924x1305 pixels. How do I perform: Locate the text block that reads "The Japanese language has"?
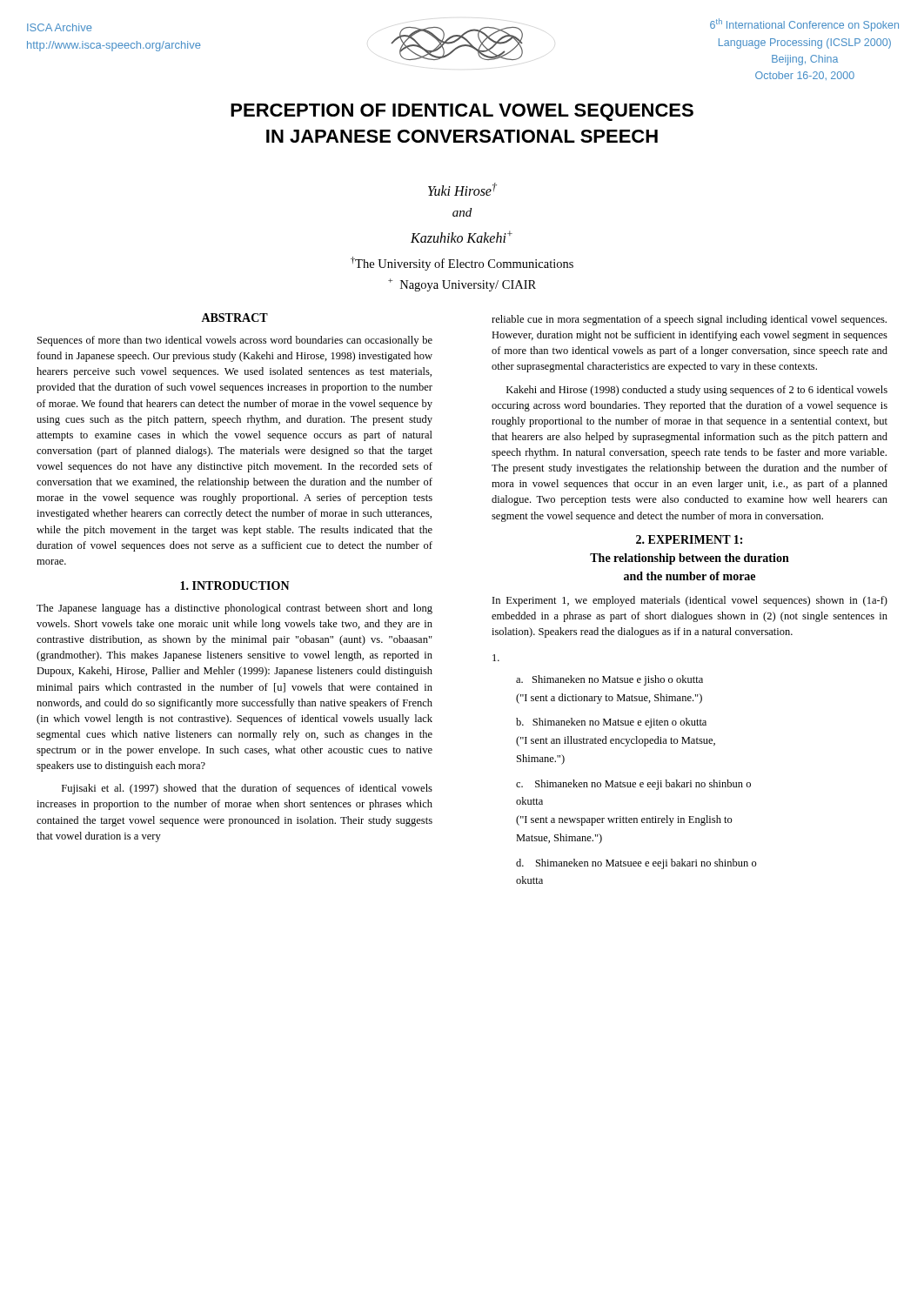click(234, 687)
